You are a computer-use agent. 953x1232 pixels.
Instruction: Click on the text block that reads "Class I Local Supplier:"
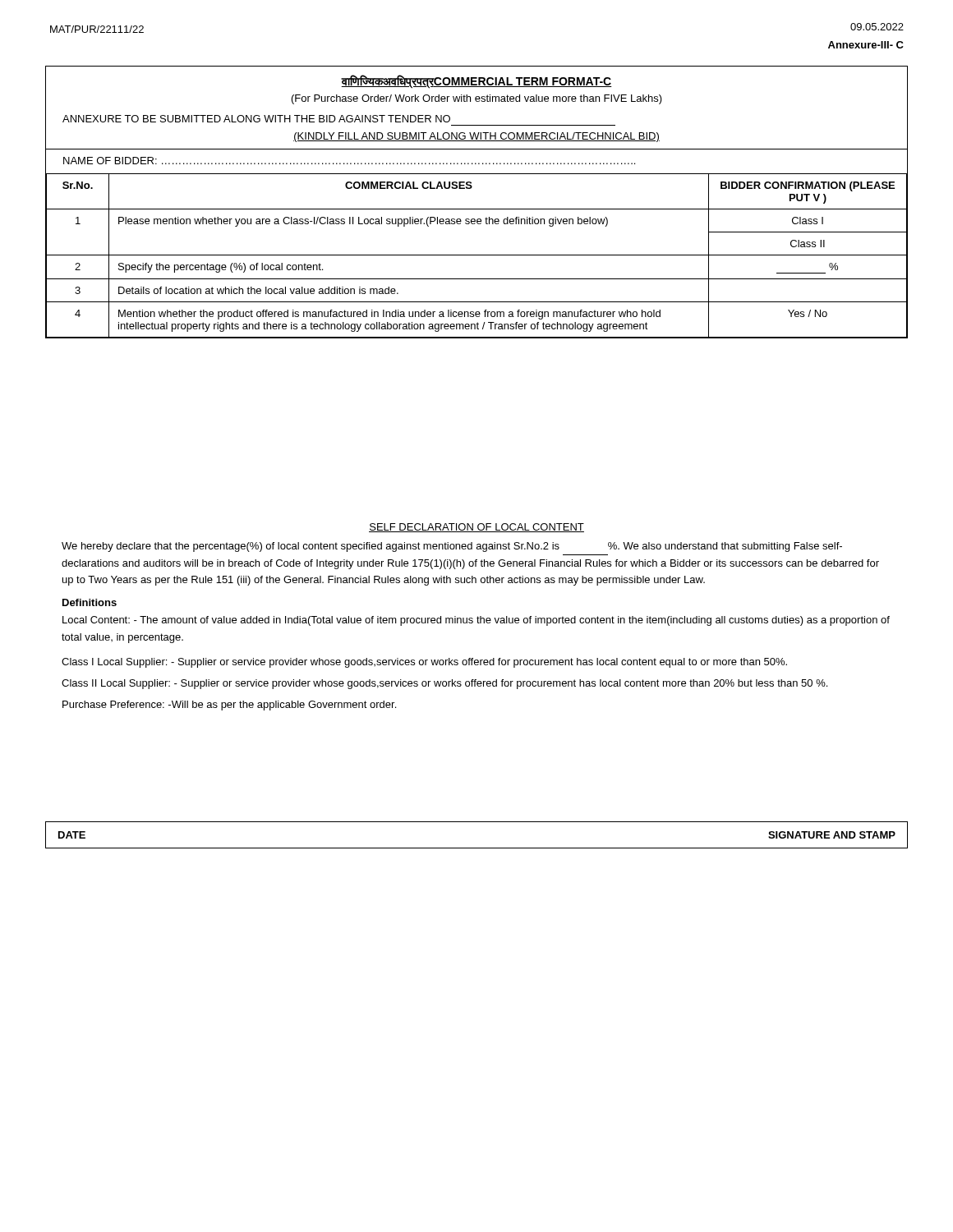click(x=425, y=661)
